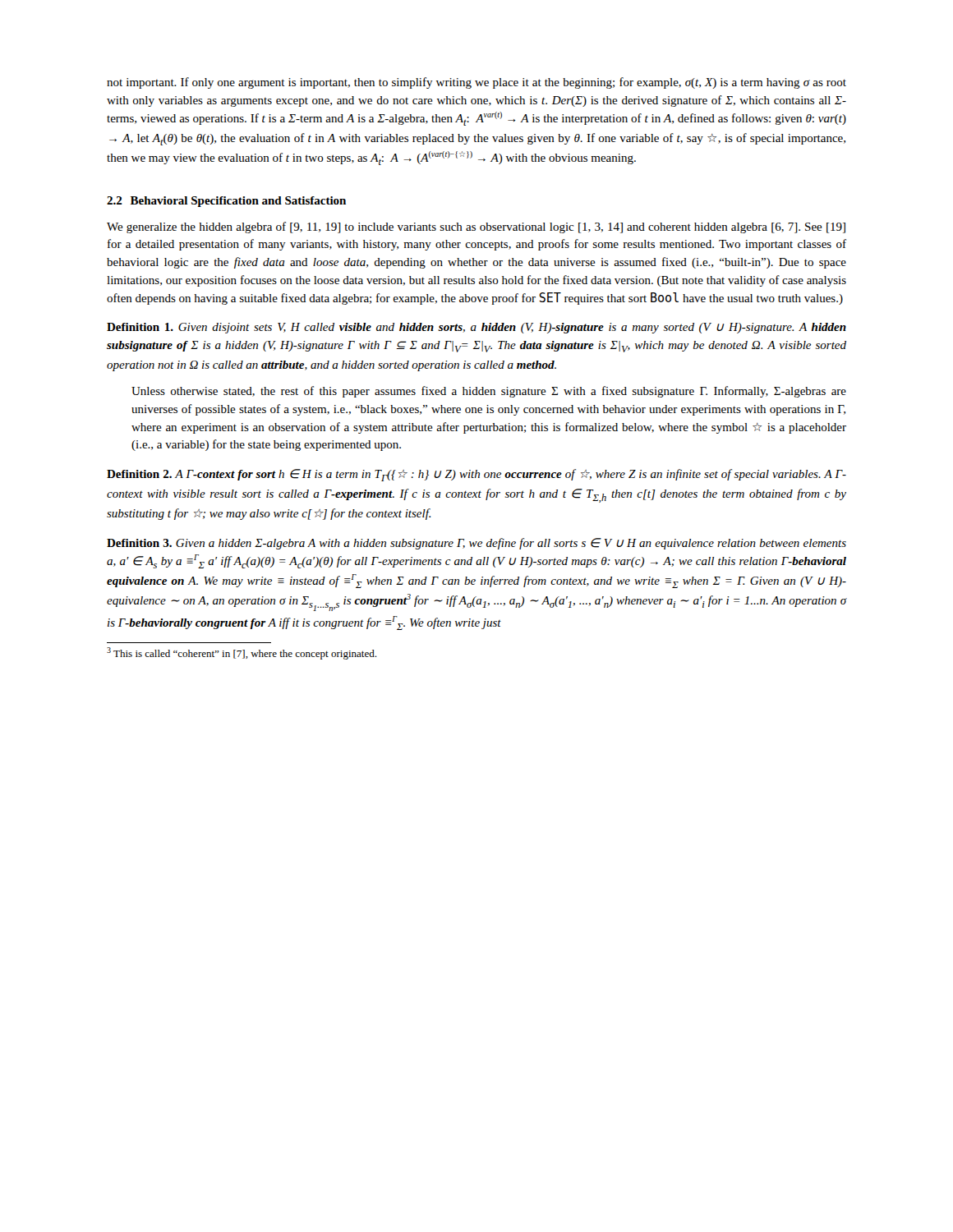Locate the block starting "2.2 Behavioral Specification and"
This screenshot has width=953, height=1232.
point(227,200)
